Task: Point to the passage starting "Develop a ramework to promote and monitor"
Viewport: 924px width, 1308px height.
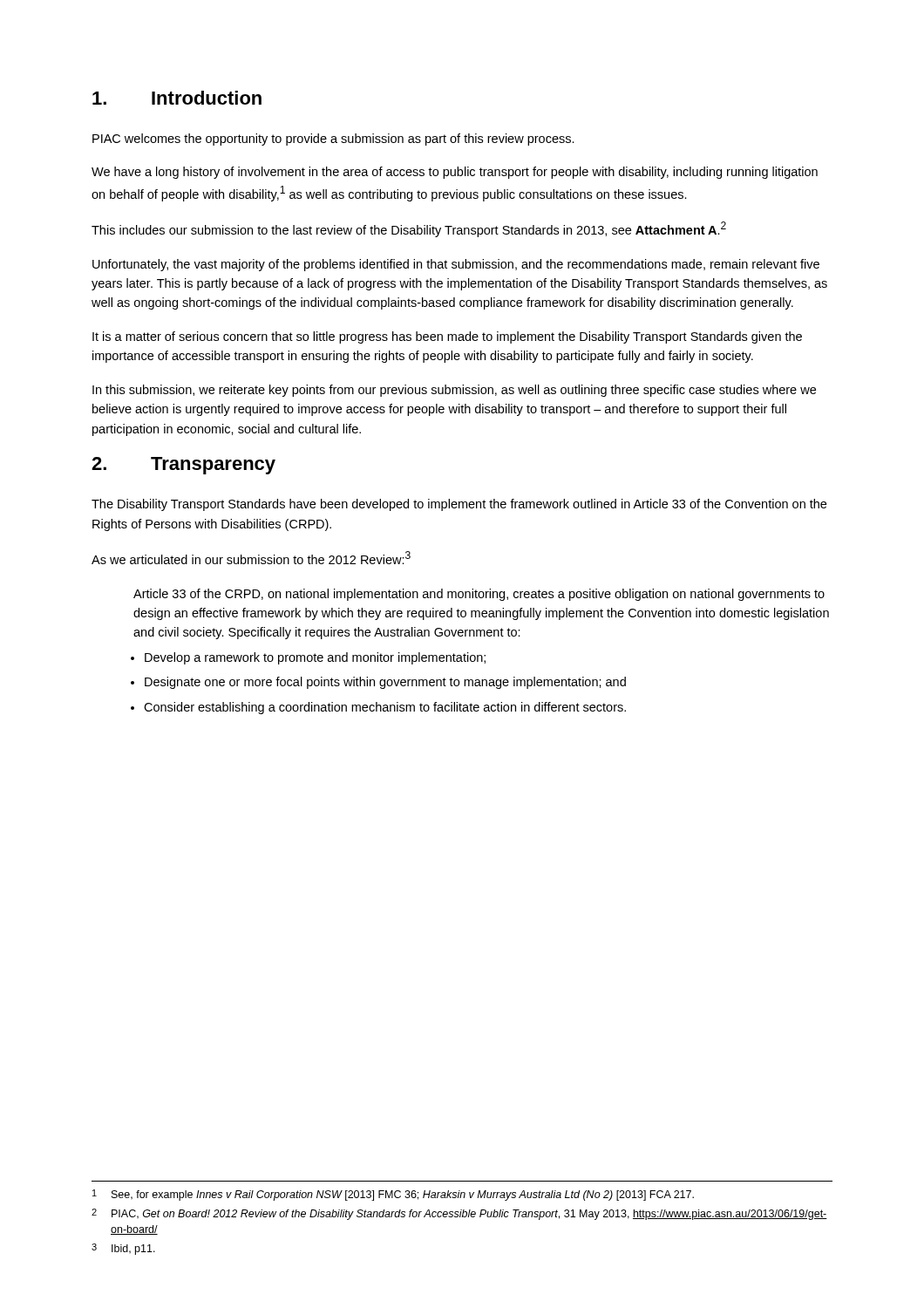Action: [315, 657]
